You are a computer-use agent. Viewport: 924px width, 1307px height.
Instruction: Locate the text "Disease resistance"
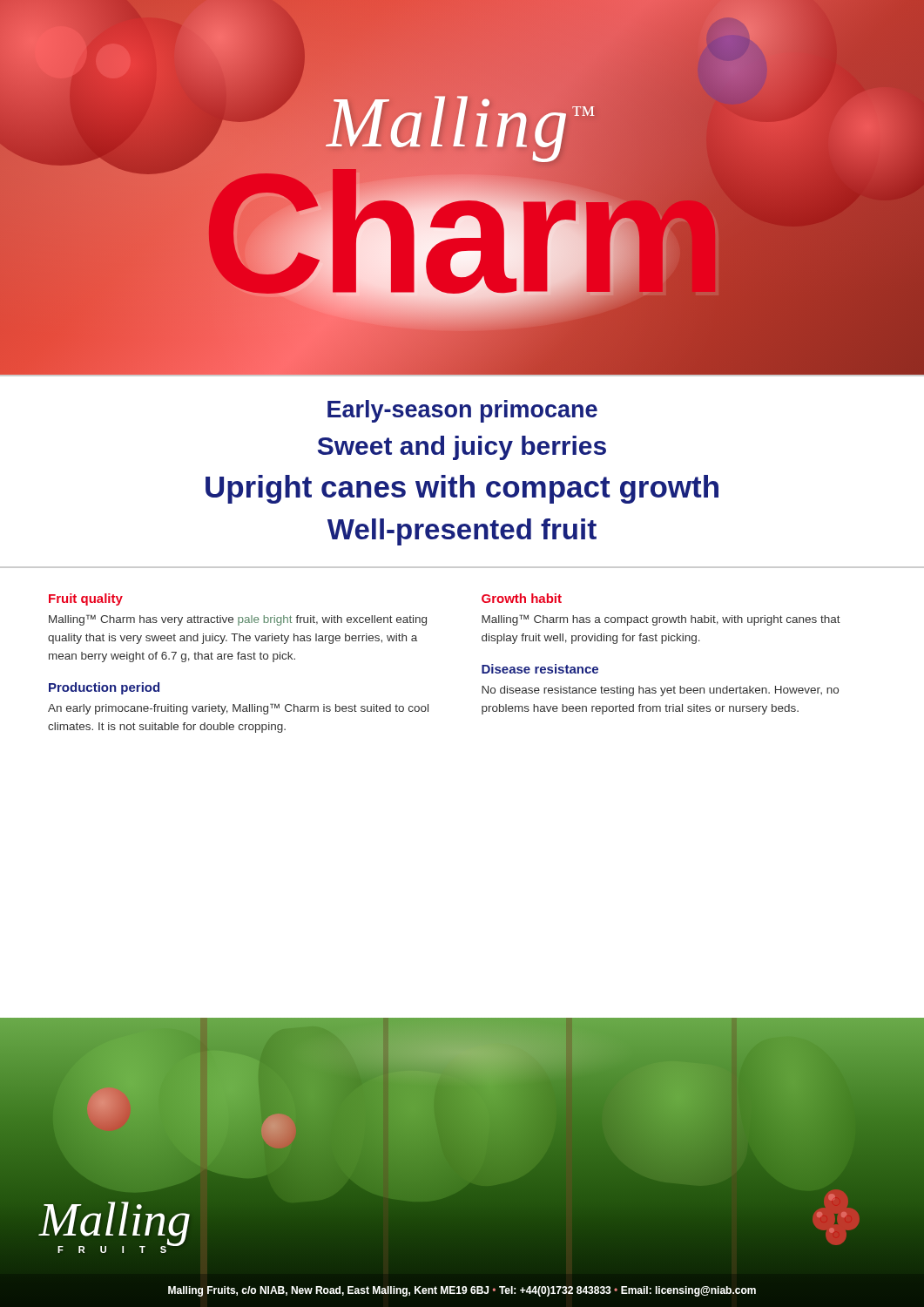tap(540, 669)
